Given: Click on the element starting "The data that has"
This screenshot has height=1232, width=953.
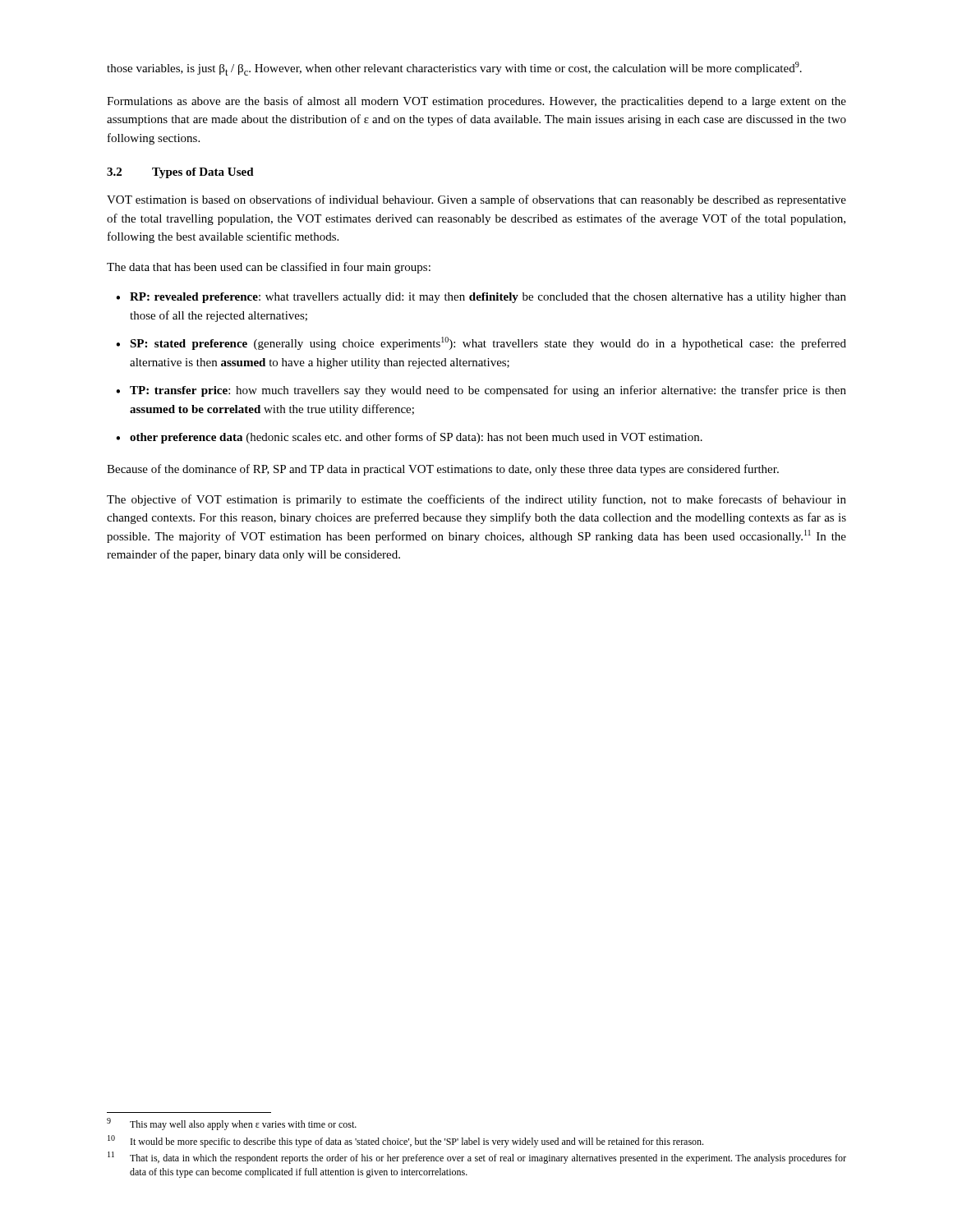Looking at the screenshot, I should click(269, 267).
